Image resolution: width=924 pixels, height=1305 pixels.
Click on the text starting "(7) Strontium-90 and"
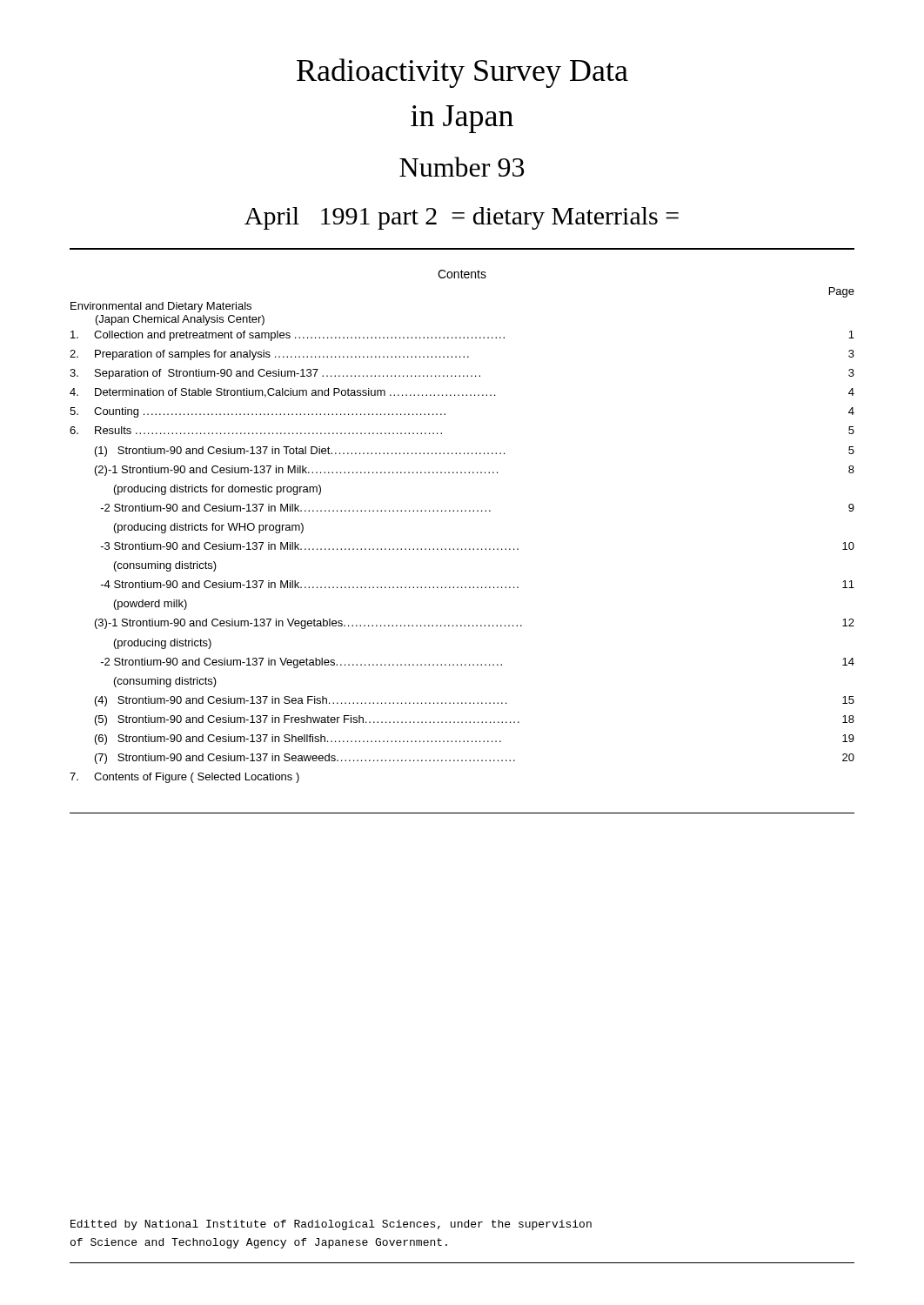pyautogui.click(x=474, y=758)
